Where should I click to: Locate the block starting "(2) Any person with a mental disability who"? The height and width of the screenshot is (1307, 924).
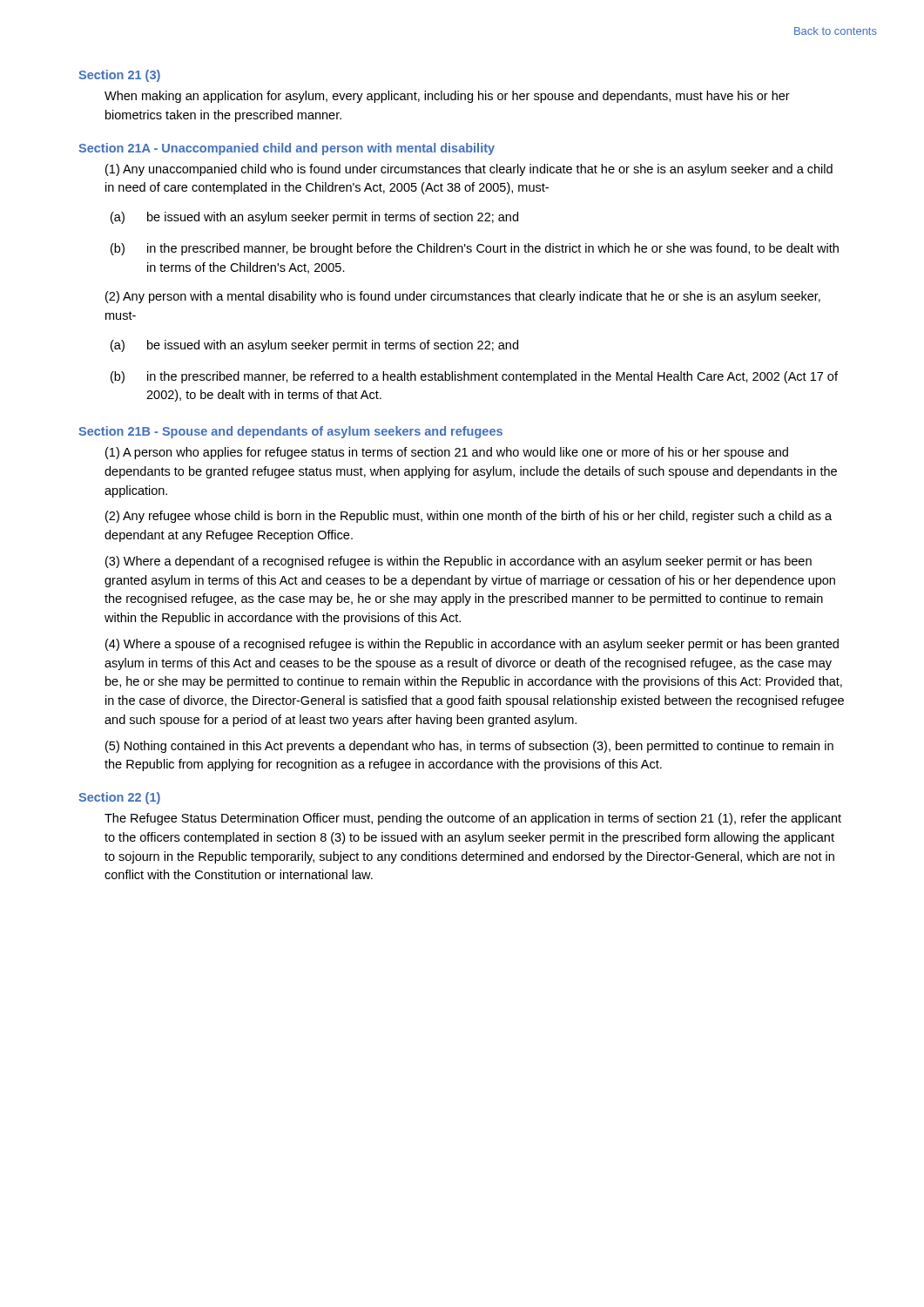463,306
